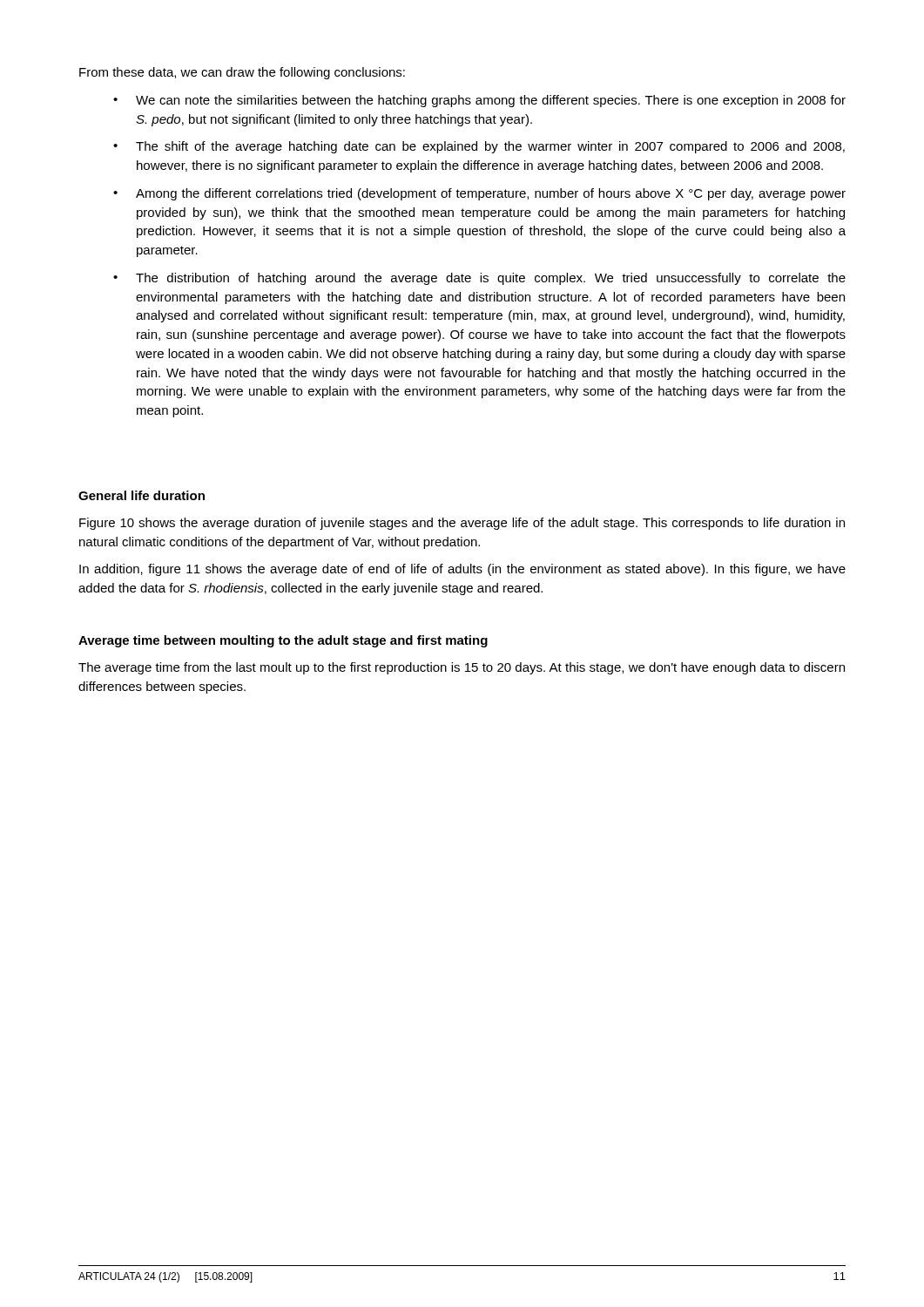The height and width of the screenshot is (1307, 924).
Task: Navigate to the region starting "• We can note the similarities between the"
Action: tap(479, 109)
